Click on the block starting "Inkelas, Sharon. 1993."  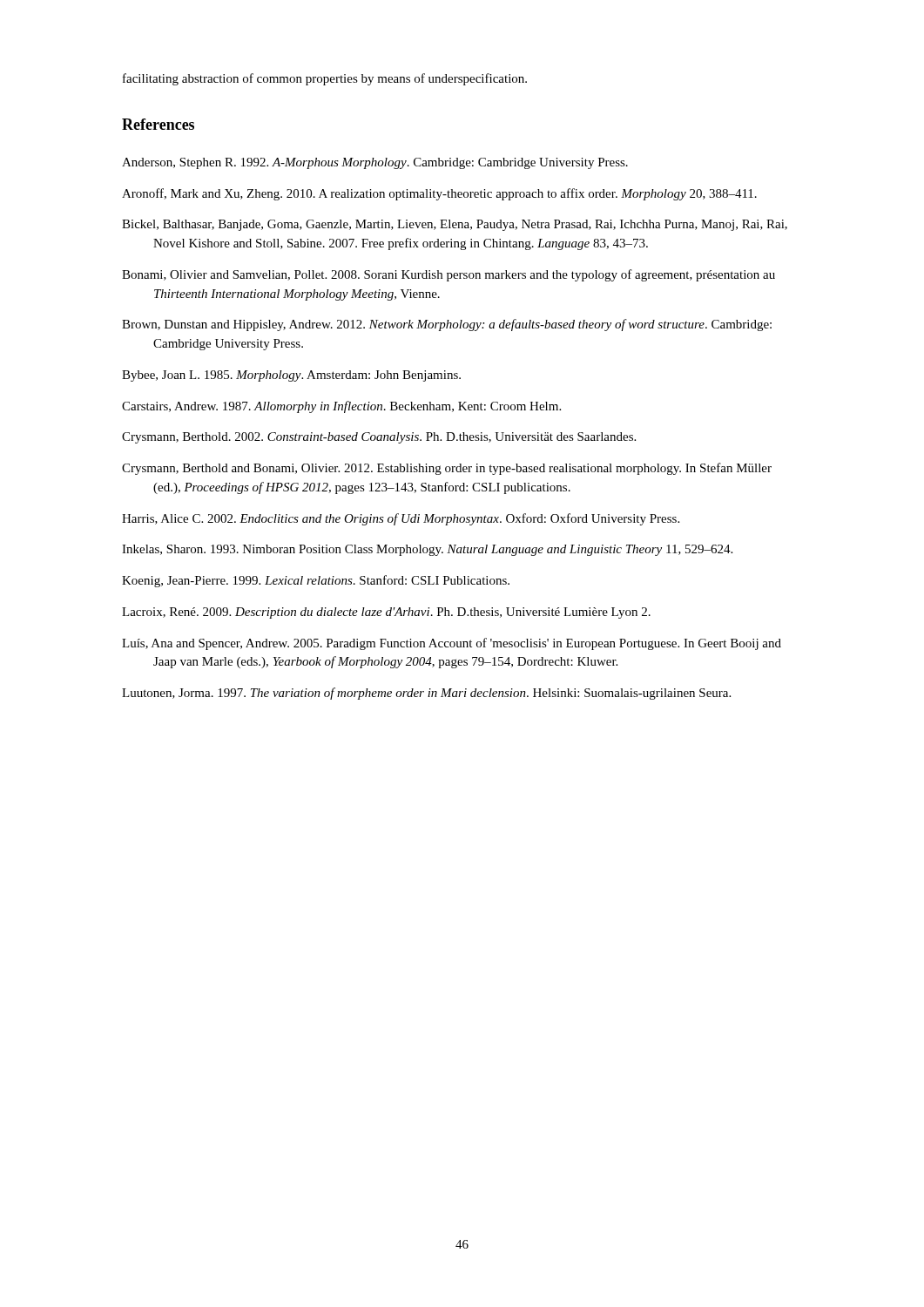pyautogui.click(x=428, y=549)
